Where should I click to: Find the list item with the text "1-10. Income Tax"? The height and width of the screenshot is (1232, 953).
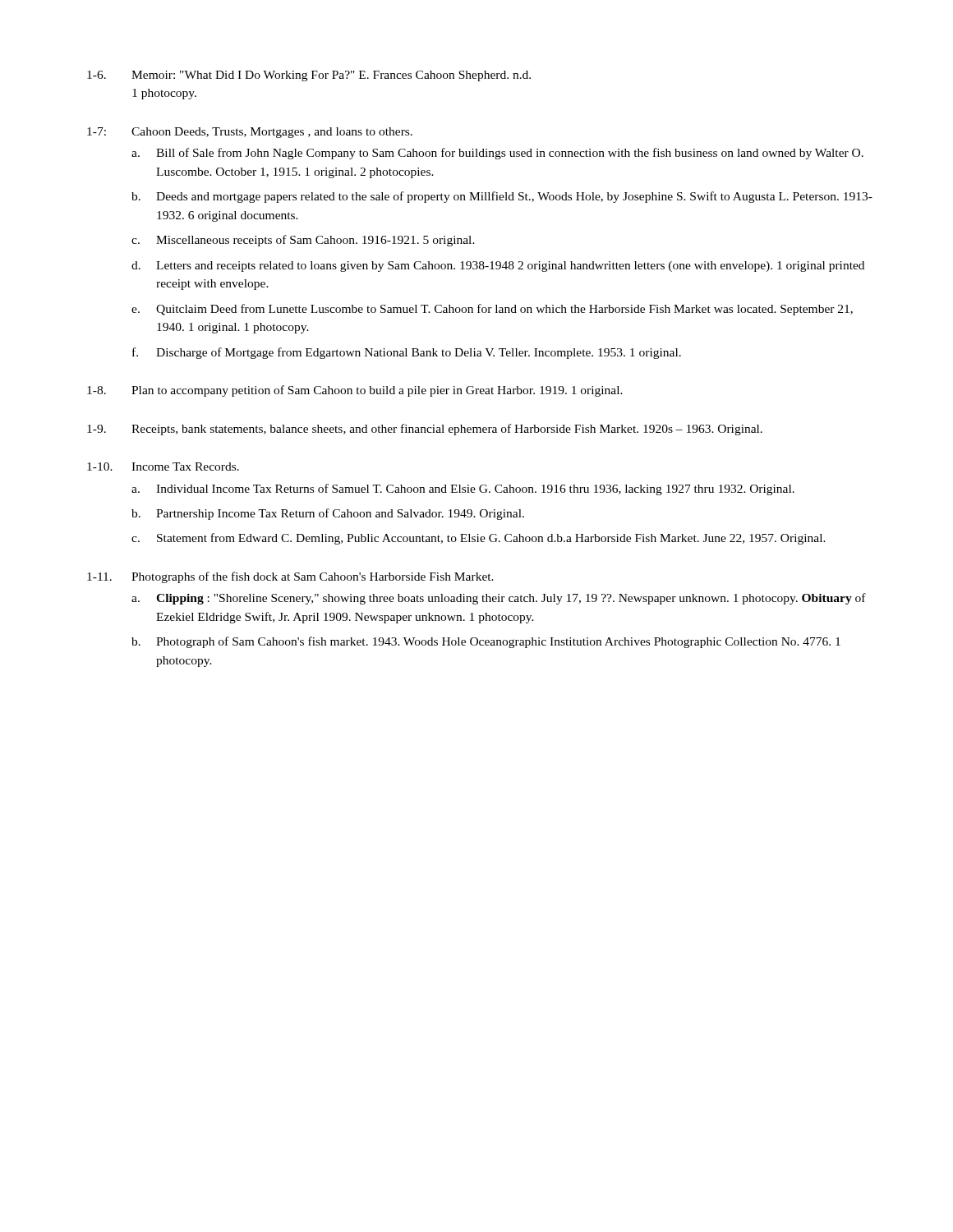pyautogui.click(x=483, y=503)
